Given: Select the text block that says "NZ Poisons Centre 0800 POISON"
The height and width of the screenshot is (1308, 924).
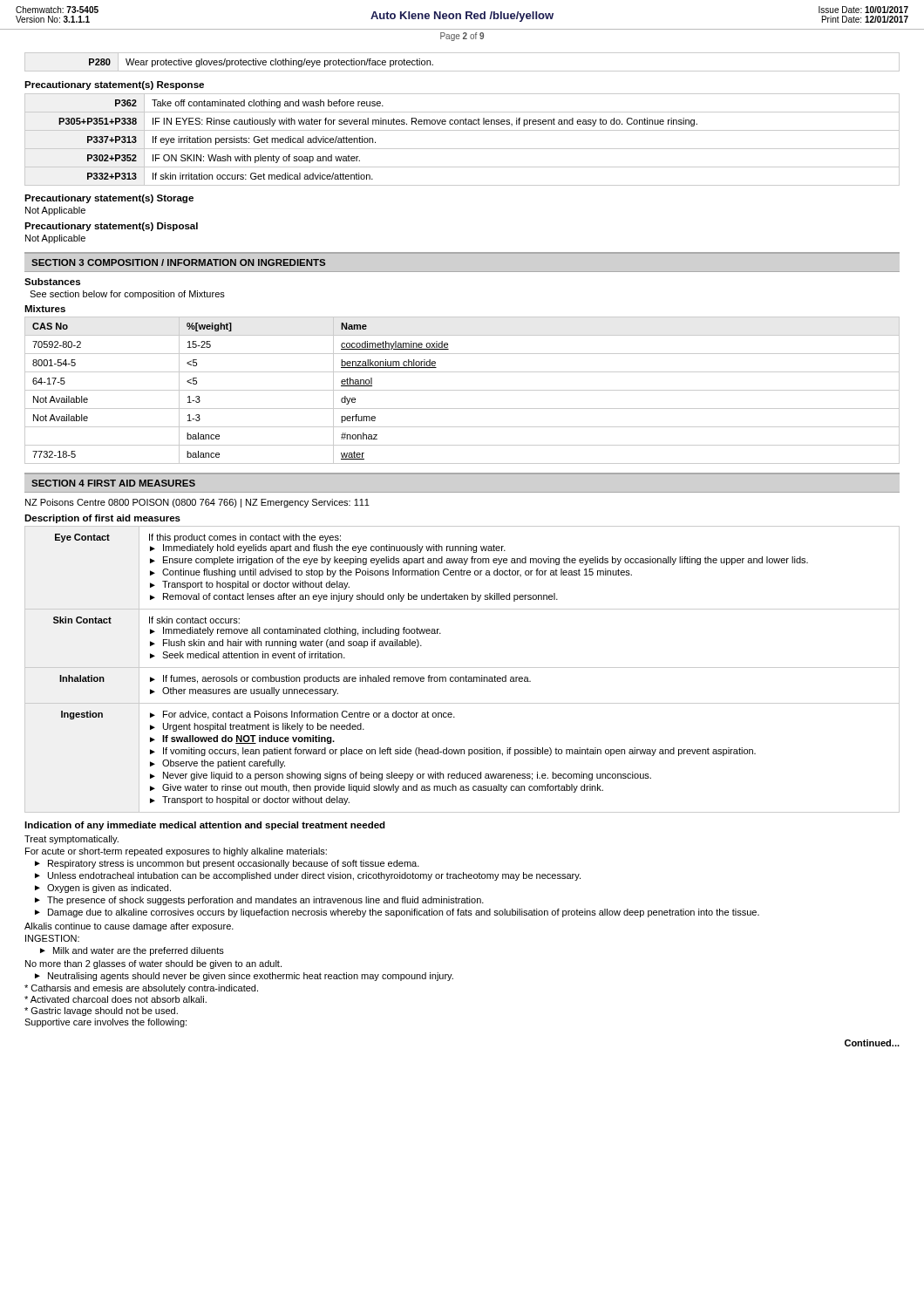Looking at the screenshot, I should 197,502.
